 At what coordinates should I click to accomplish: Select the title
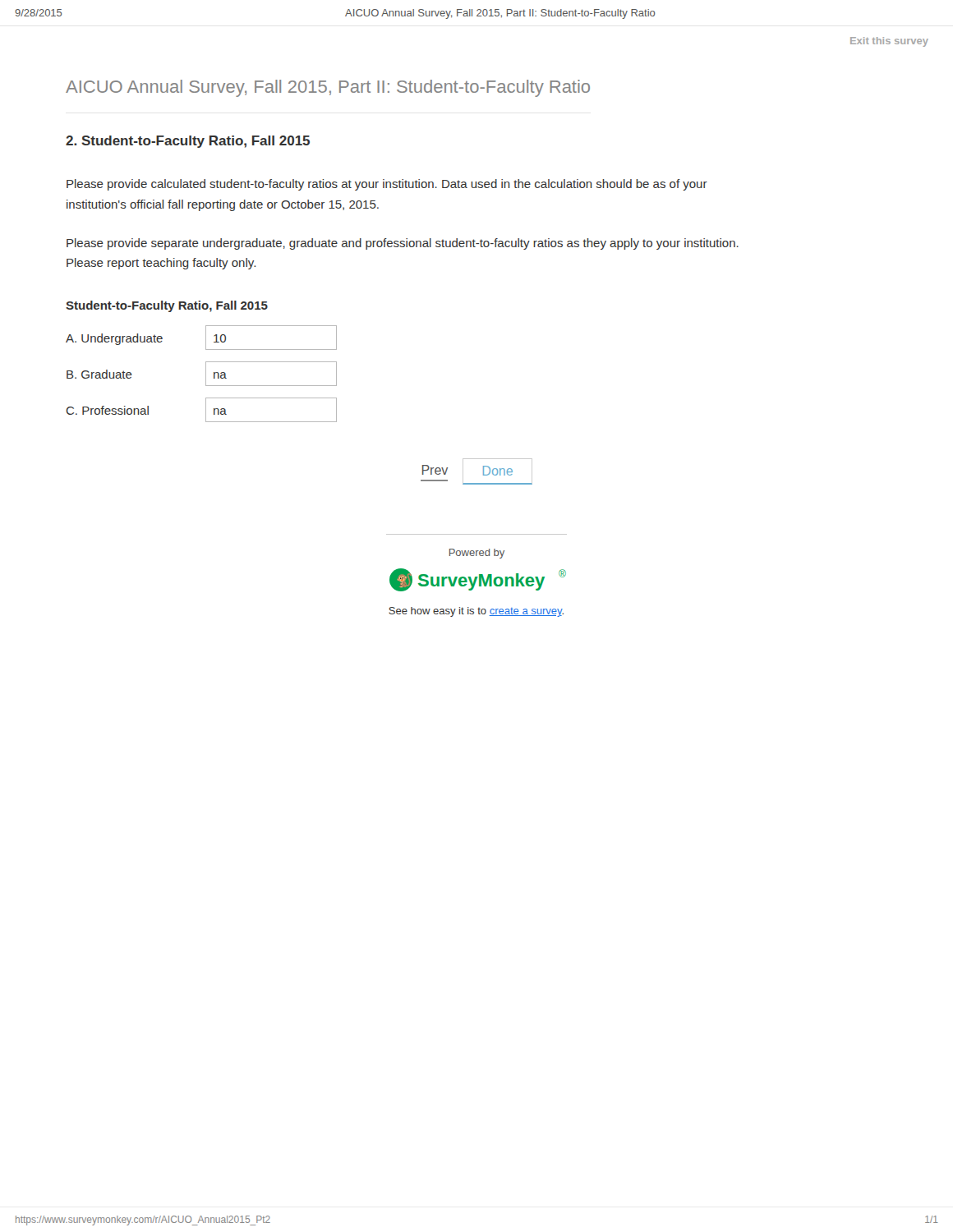[x=328, y=87]
